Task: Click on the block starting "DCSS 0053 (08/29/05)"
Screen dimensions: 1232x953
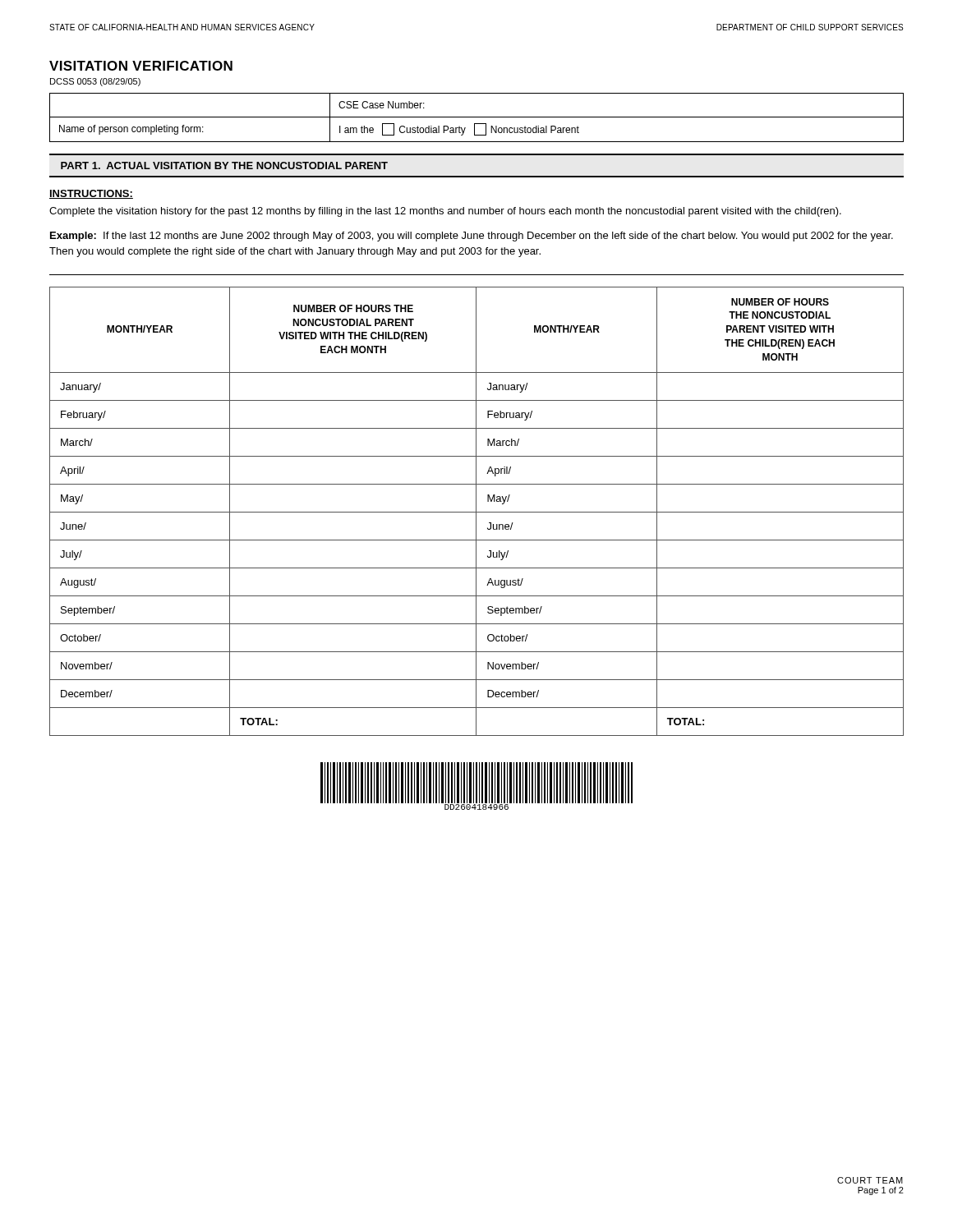Action: tap(95, 81)
